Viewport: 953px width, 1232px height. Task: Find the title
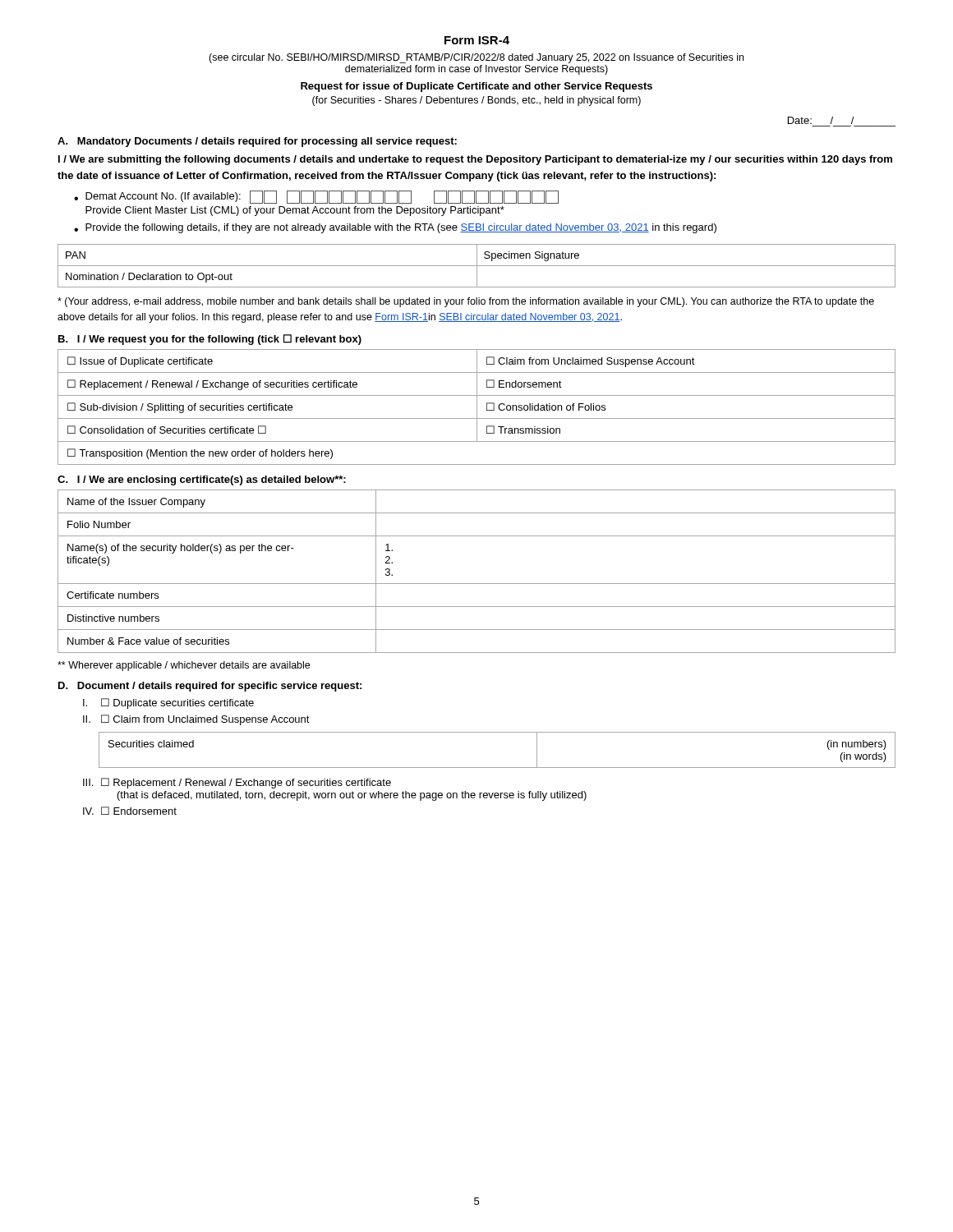pyautogui.click(x=476, y=40)
